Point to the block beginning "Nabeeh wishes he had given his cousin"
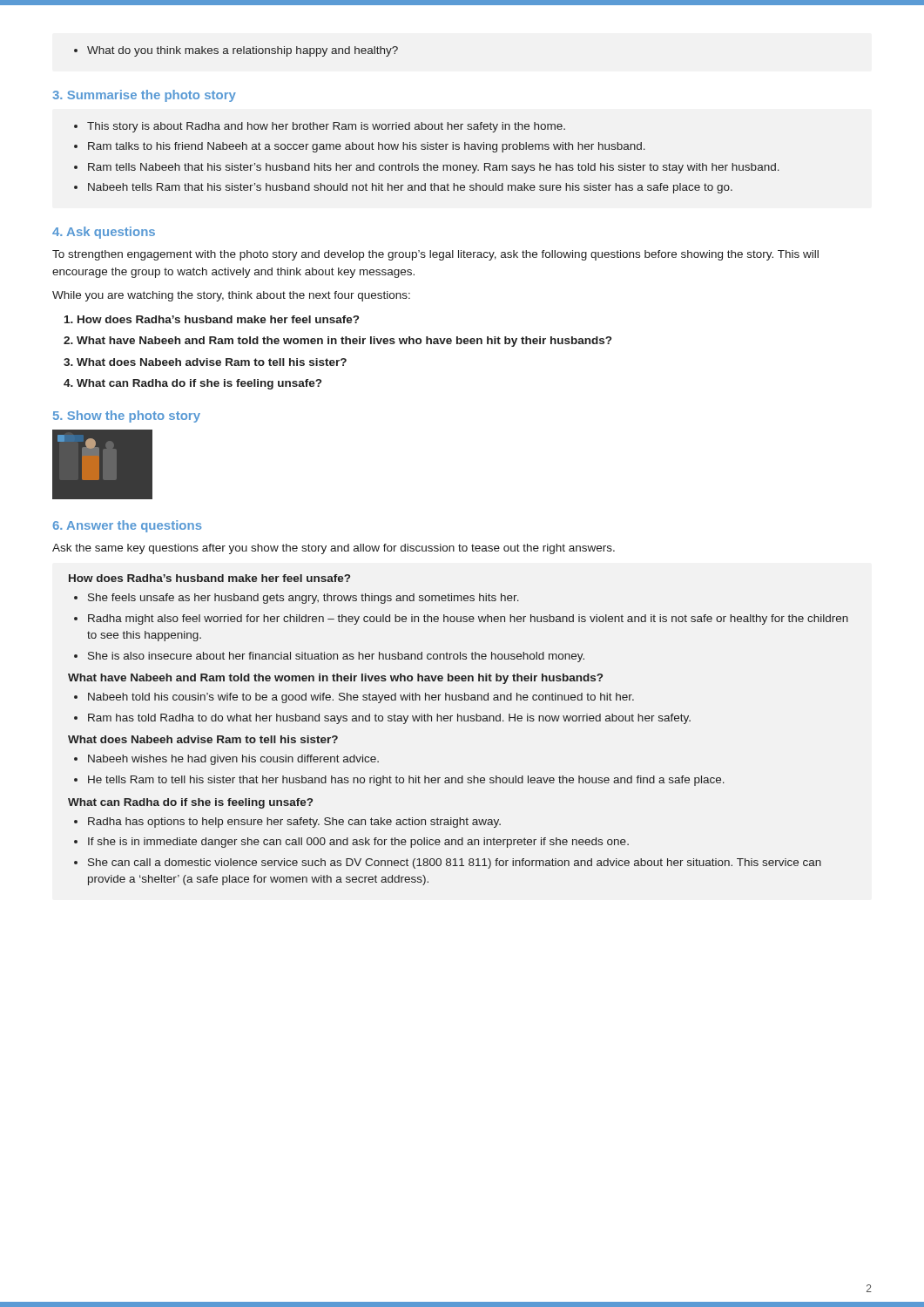The width and height of the screenshot is (924, 1307). tap(233, 759)
